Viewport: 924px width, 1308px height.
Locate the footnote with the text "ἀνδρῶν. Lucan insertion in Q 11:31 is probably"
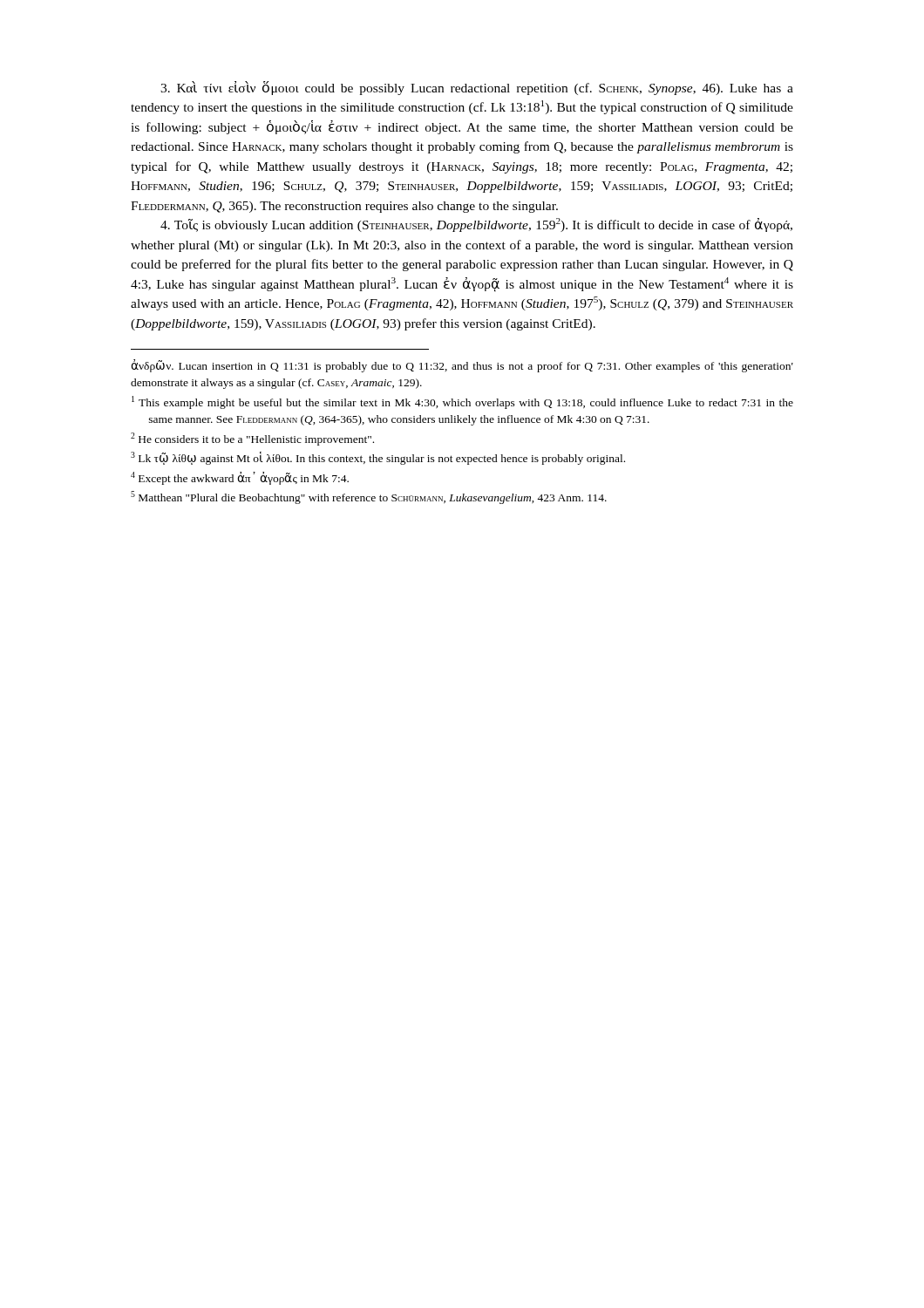(x=462, y=374)
